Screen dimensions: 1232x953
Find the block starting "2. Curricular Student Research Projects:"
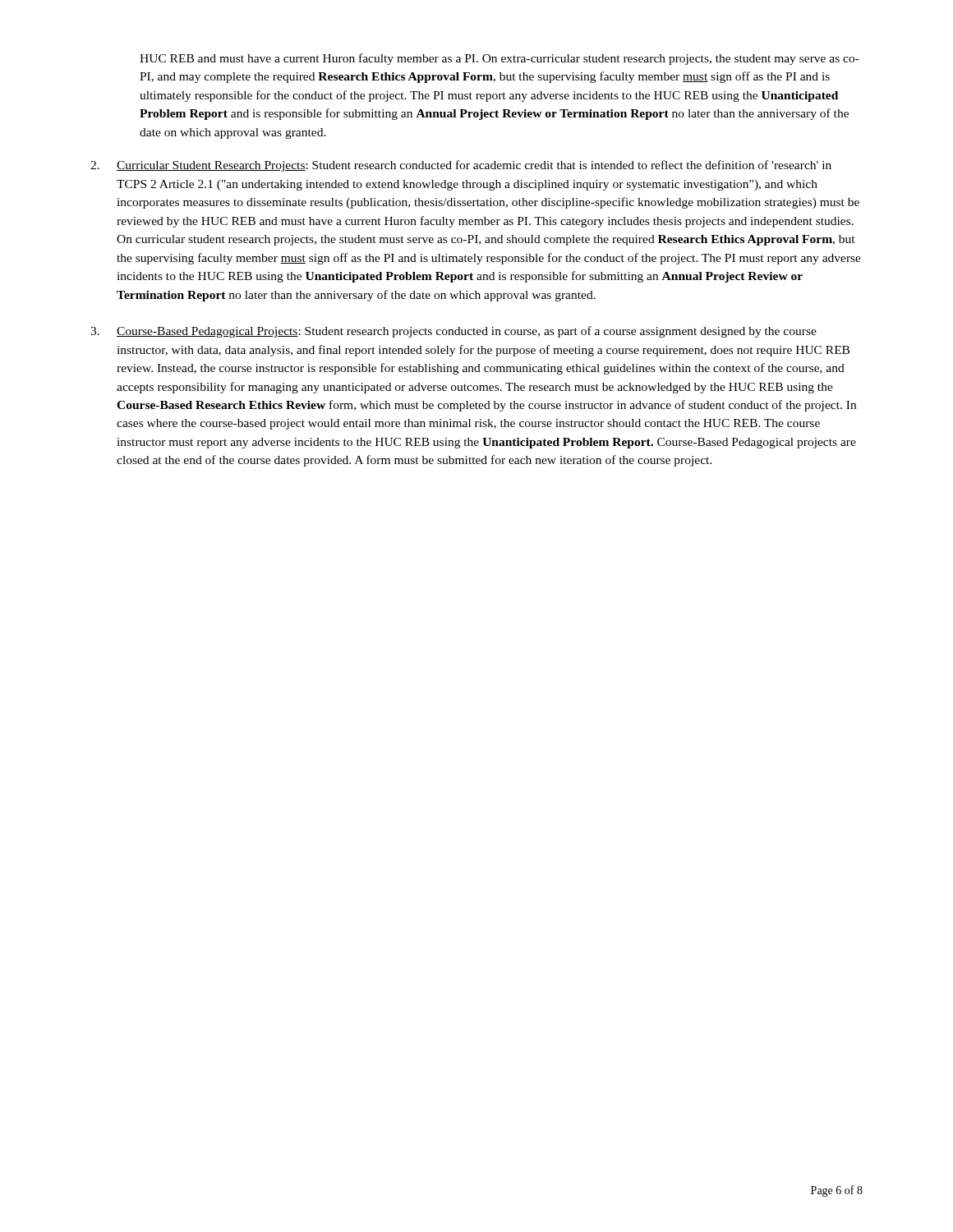click(x=476, y=230)
